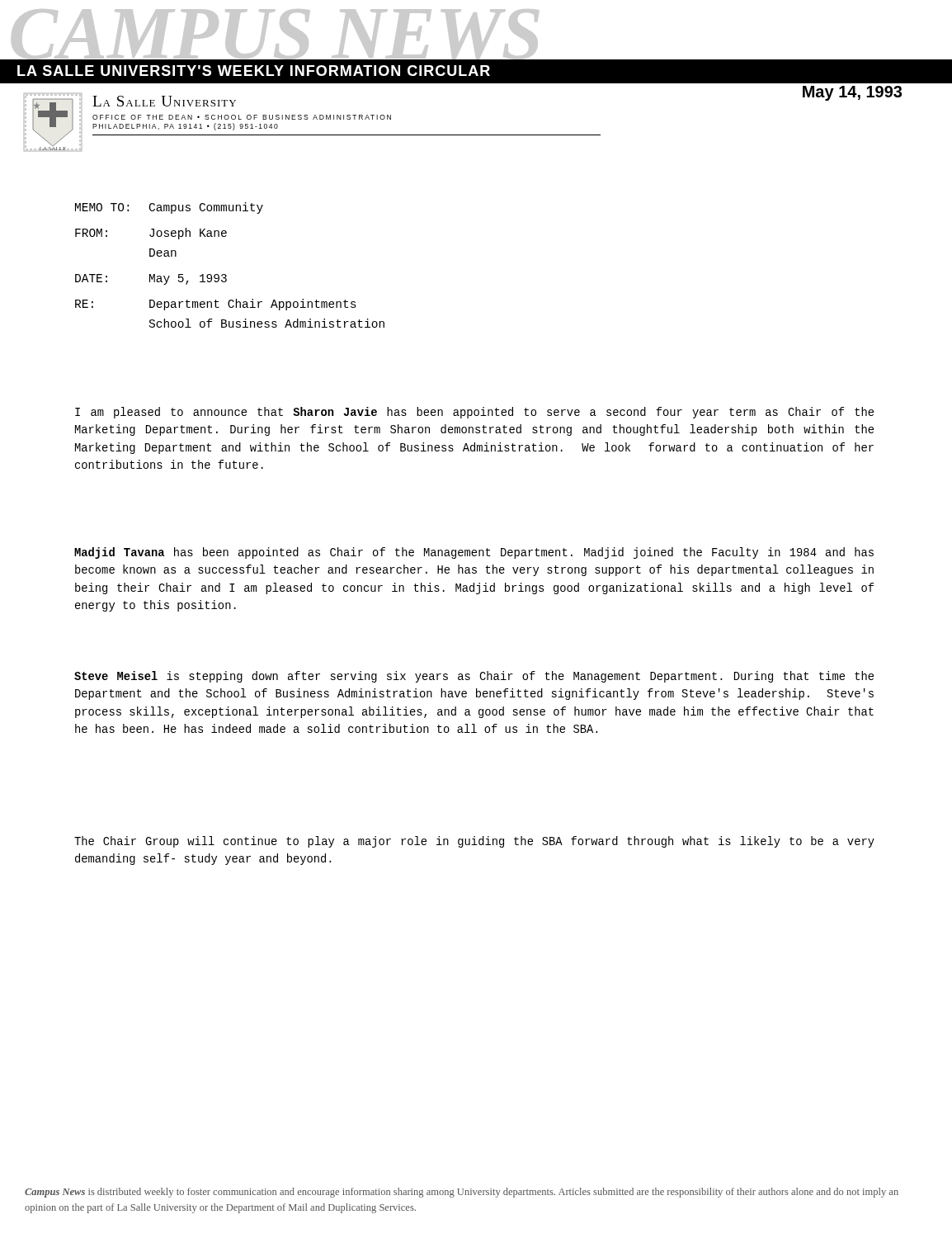Locate the block of text that opens with "The Chair Group will continue"
Viewport: 952px width, 1238px height.
(474, 851)
